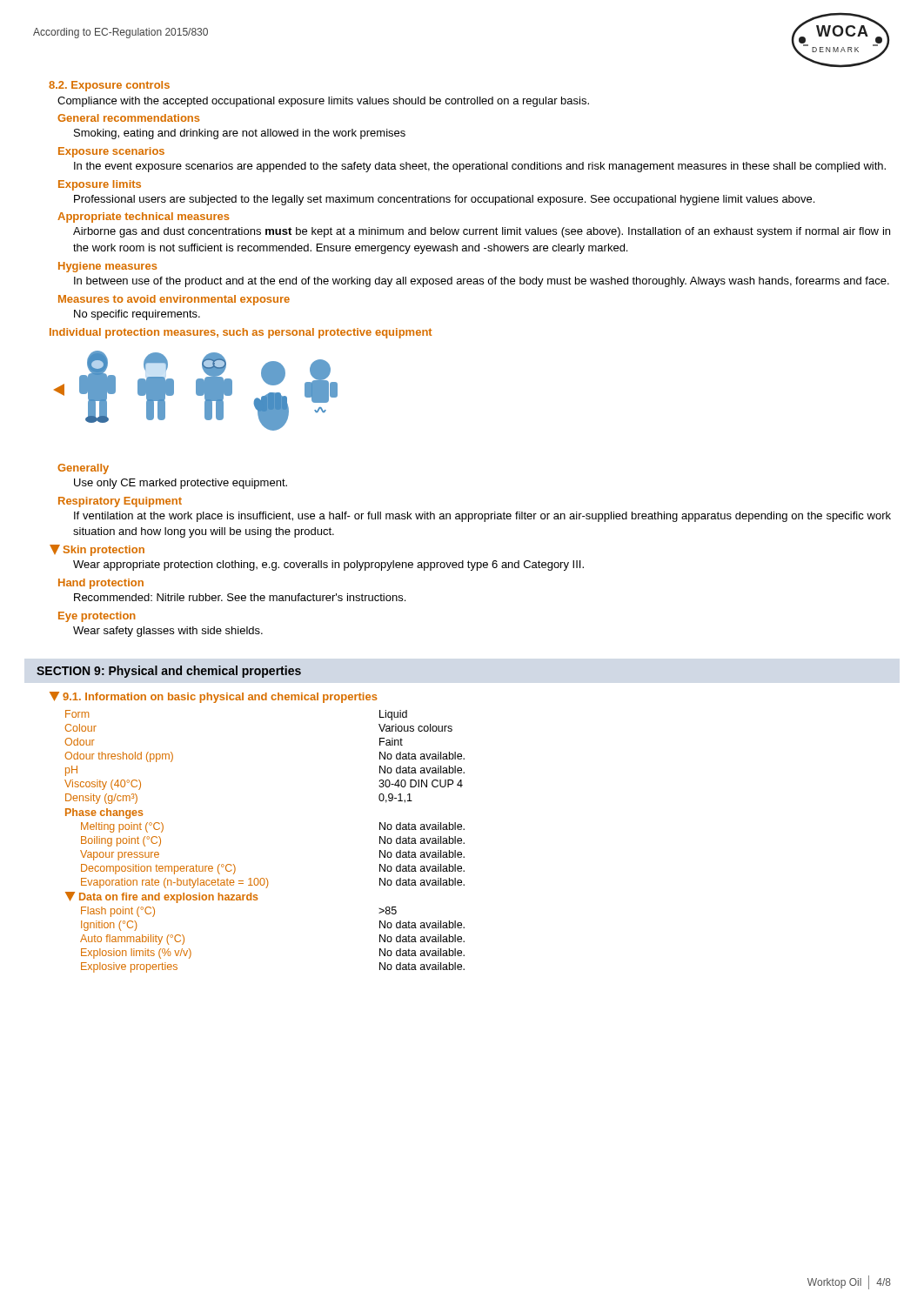The image size is (924, 1305).
Task: Point to the block starting "If ventilation at the work place"
Action: (x=482, y=523)
